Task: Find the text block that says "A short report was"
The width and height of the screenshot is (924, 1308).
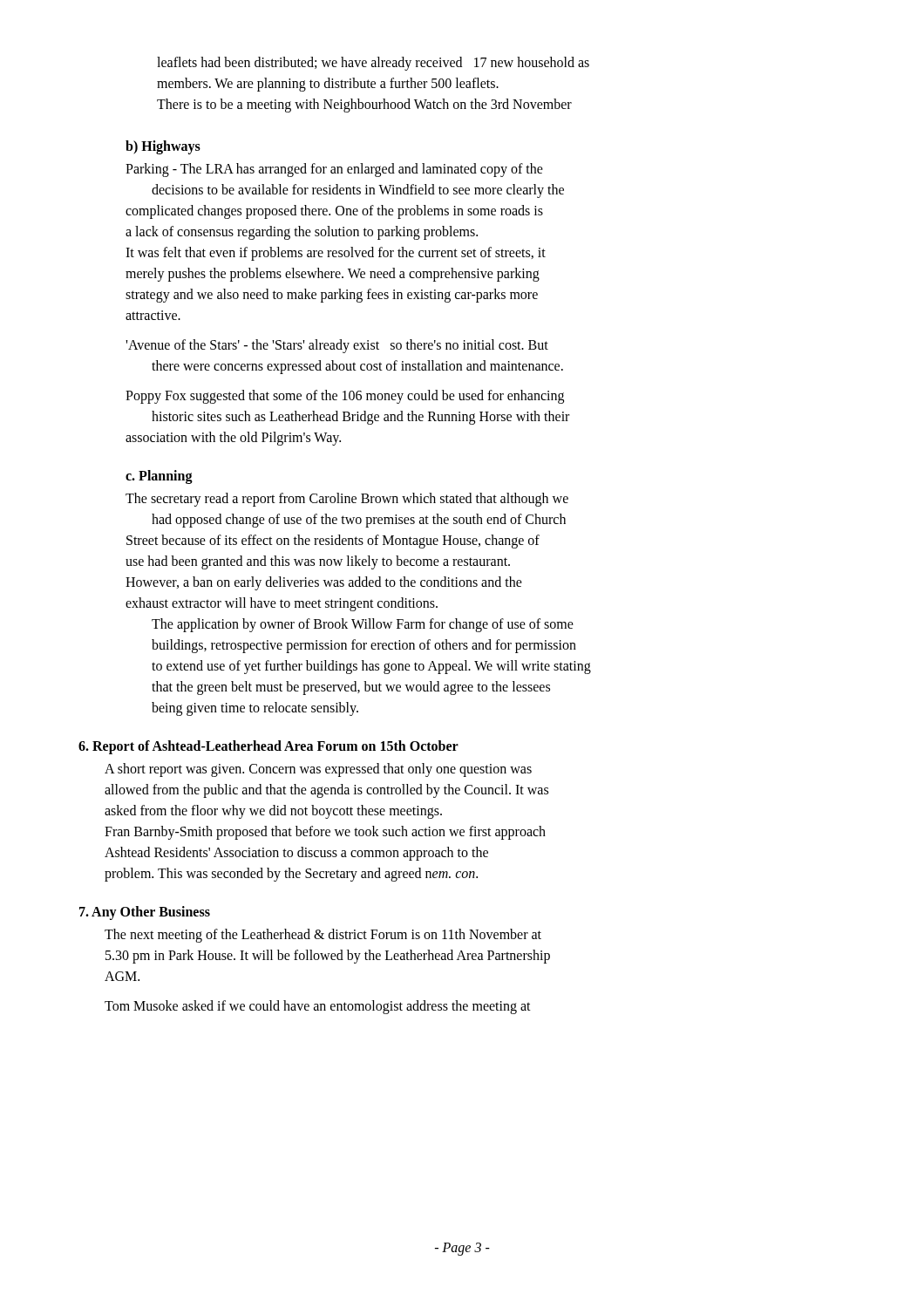Action: [x=475, y=821]
